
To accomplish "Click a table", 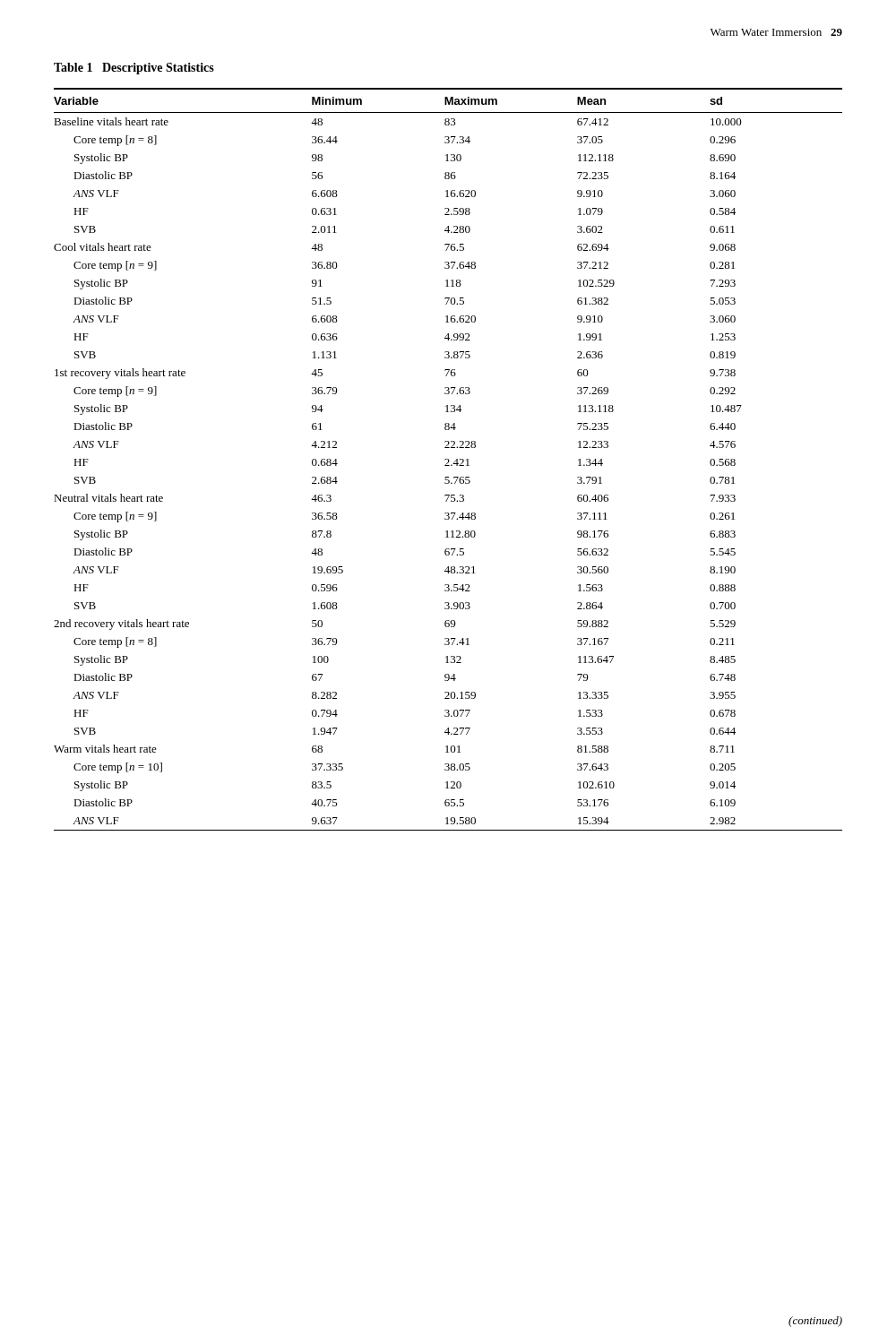I will [x=448, y=459].
